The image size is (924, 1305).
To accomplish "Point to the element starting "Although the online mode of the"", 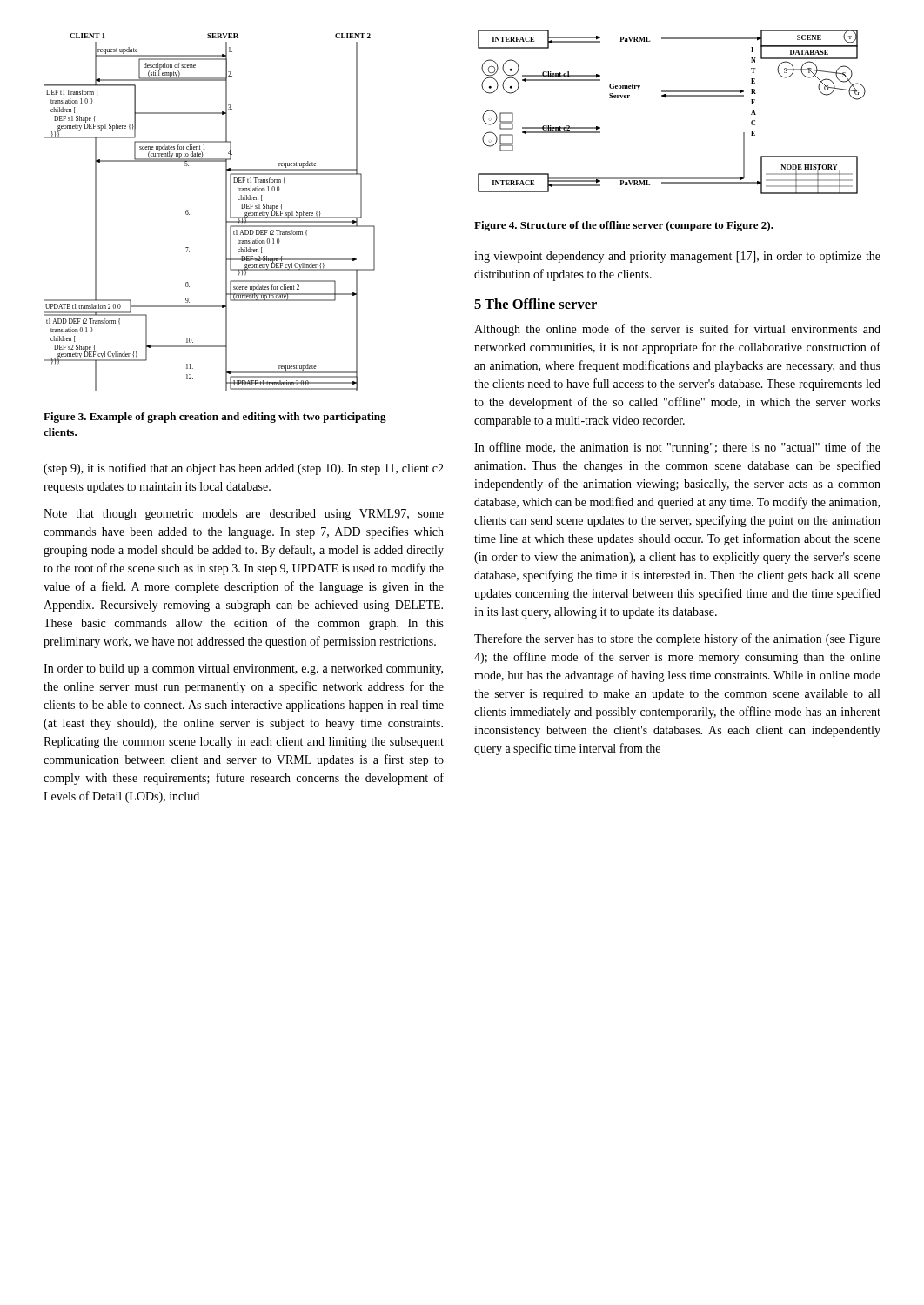I will click(x=677, y=375).
